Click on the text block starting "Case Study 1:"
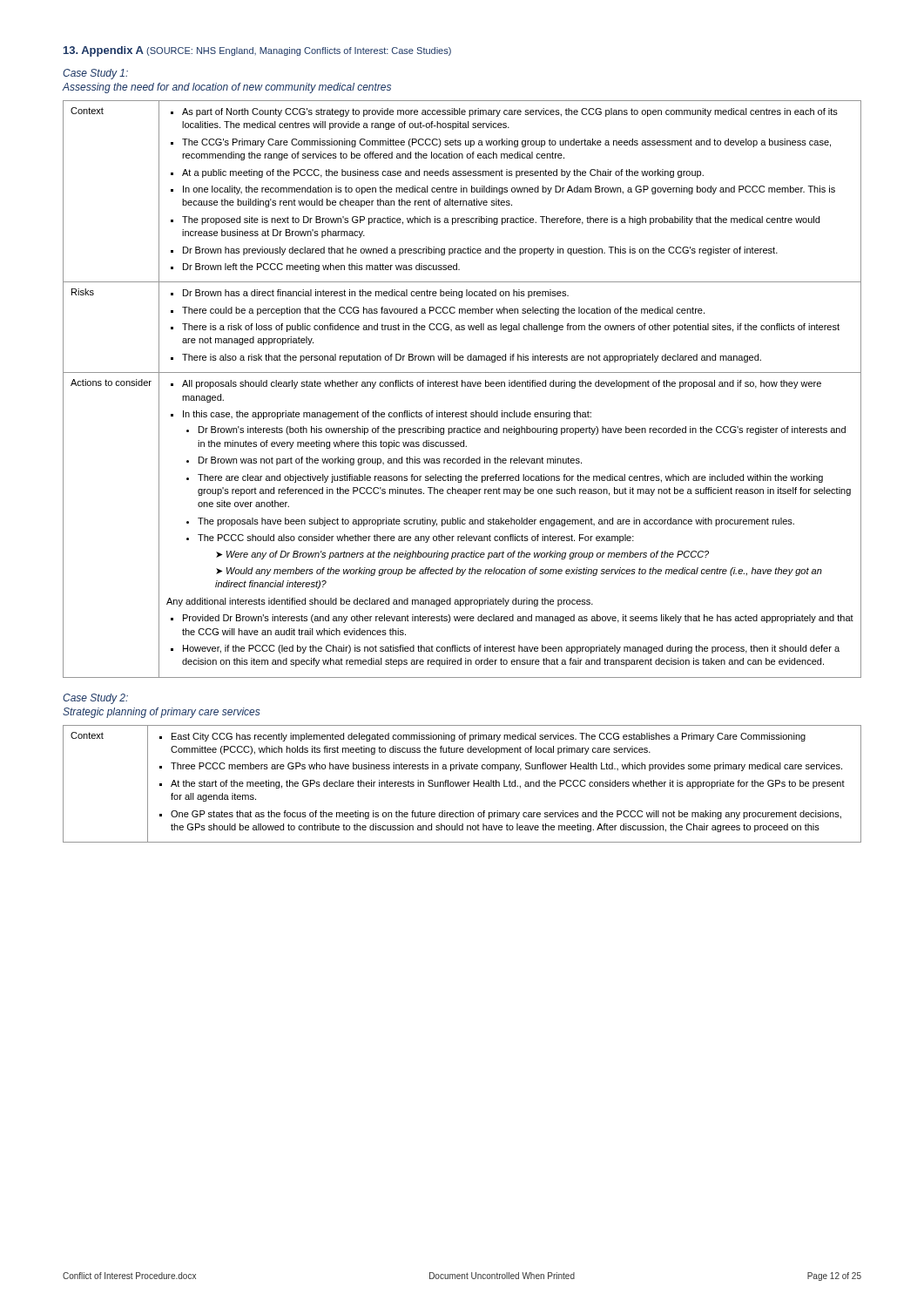 96,73
